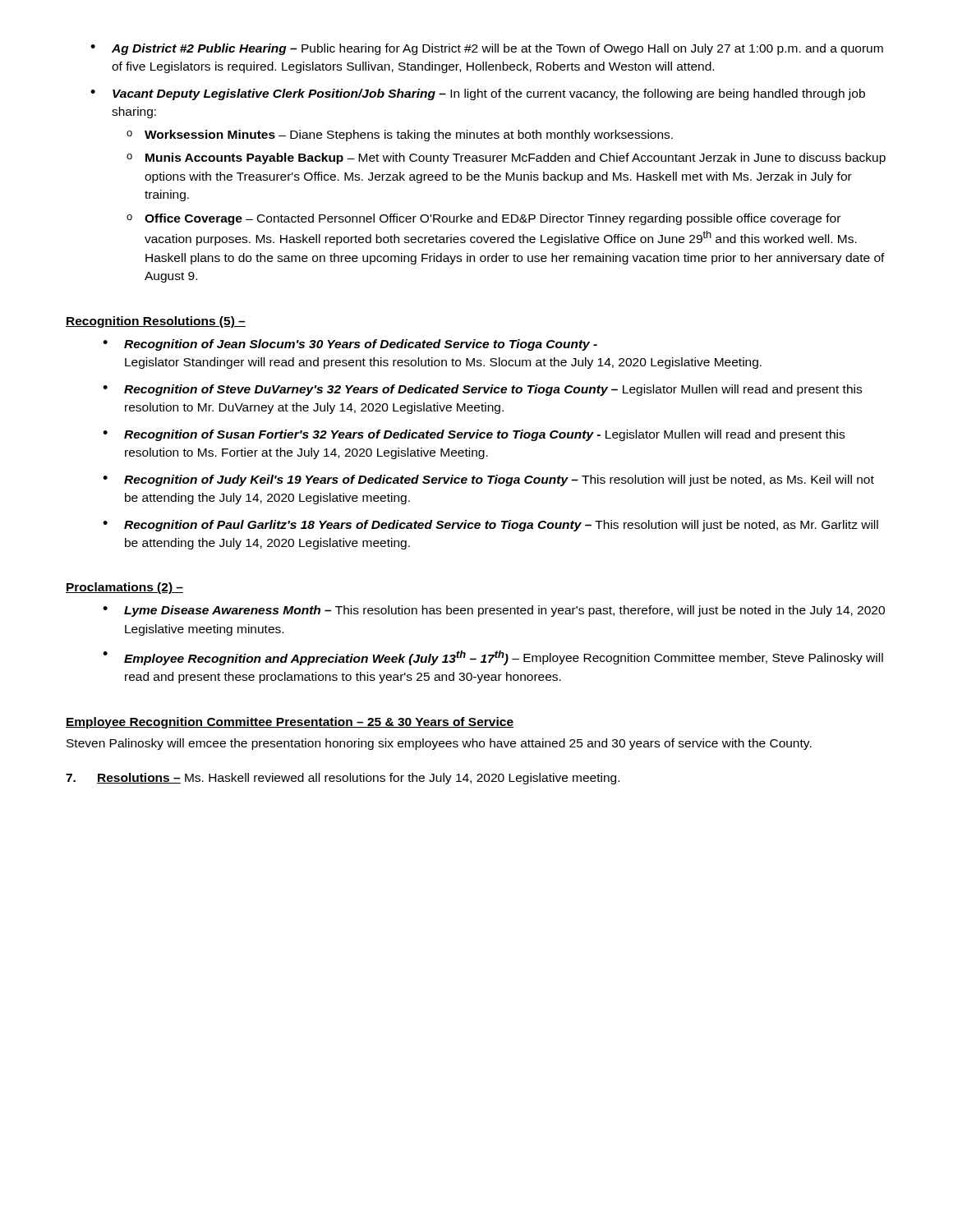Locate the list item with the text "• Recognition of Steve DuVarney's 32 Years of"

495,398
